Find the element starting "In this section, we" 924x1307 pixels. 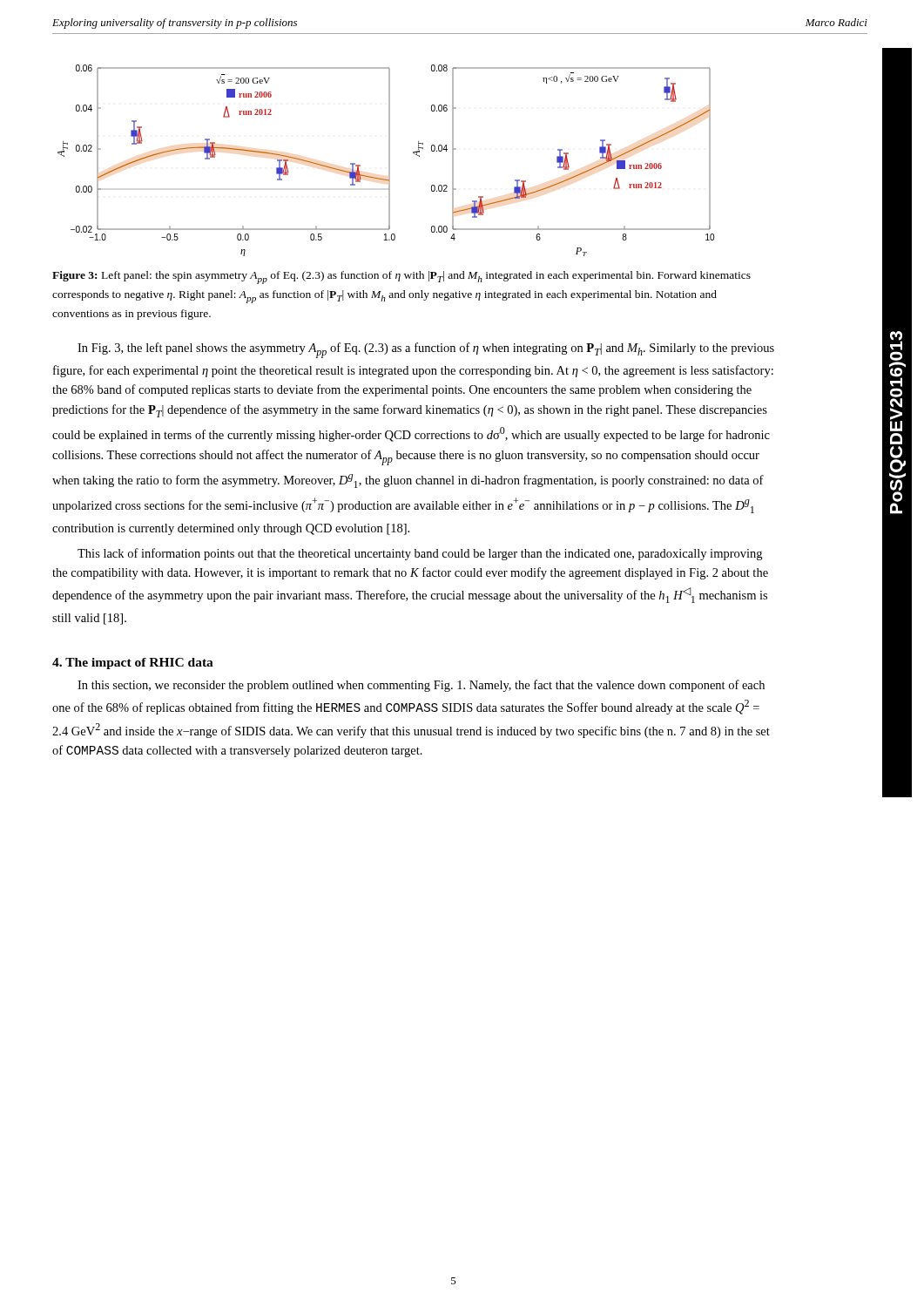click(x=411, y=718)
